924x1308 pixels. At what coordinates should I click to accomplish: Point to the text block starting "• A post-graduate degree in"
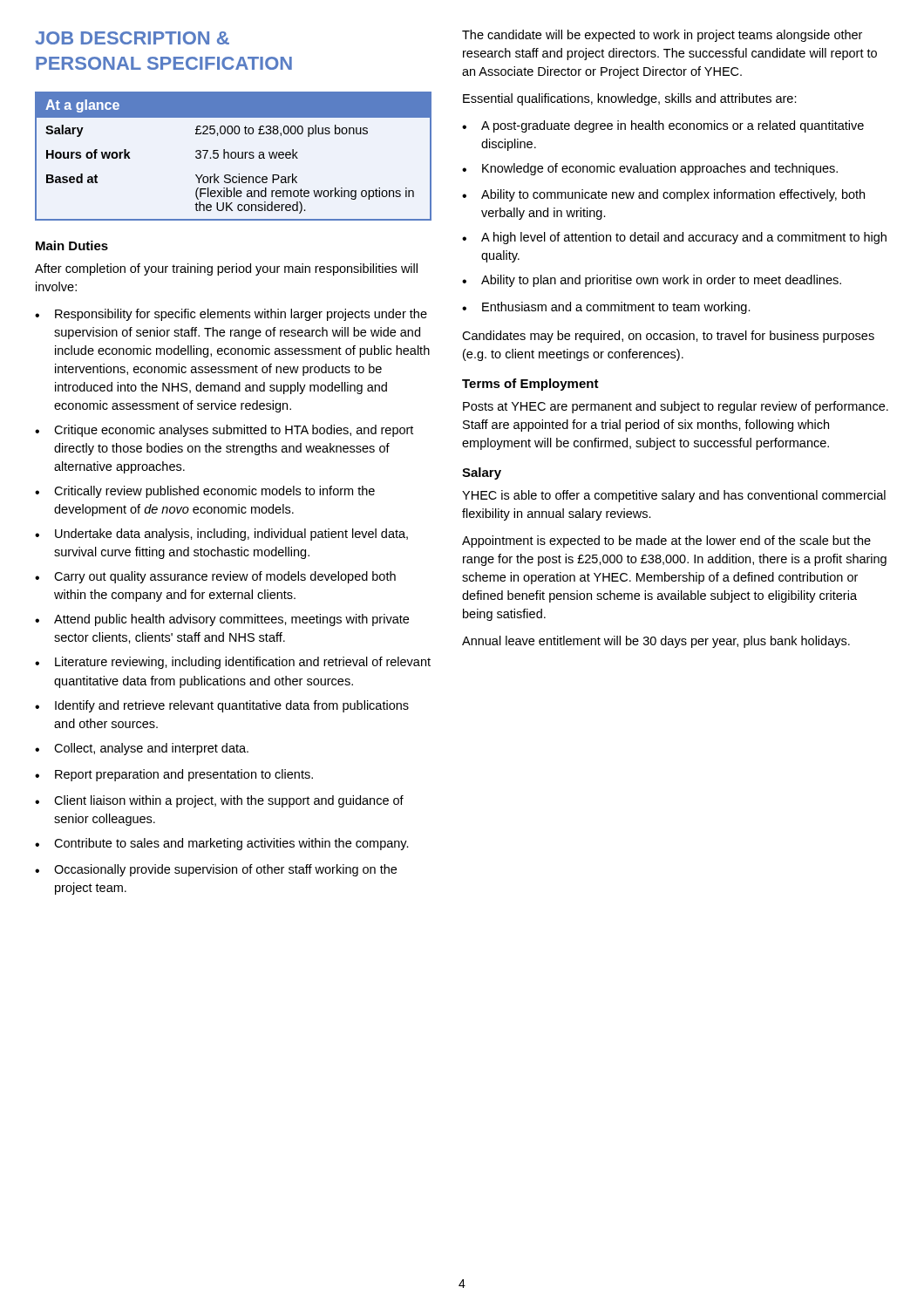pyautogui.click(x=676, y=135)
